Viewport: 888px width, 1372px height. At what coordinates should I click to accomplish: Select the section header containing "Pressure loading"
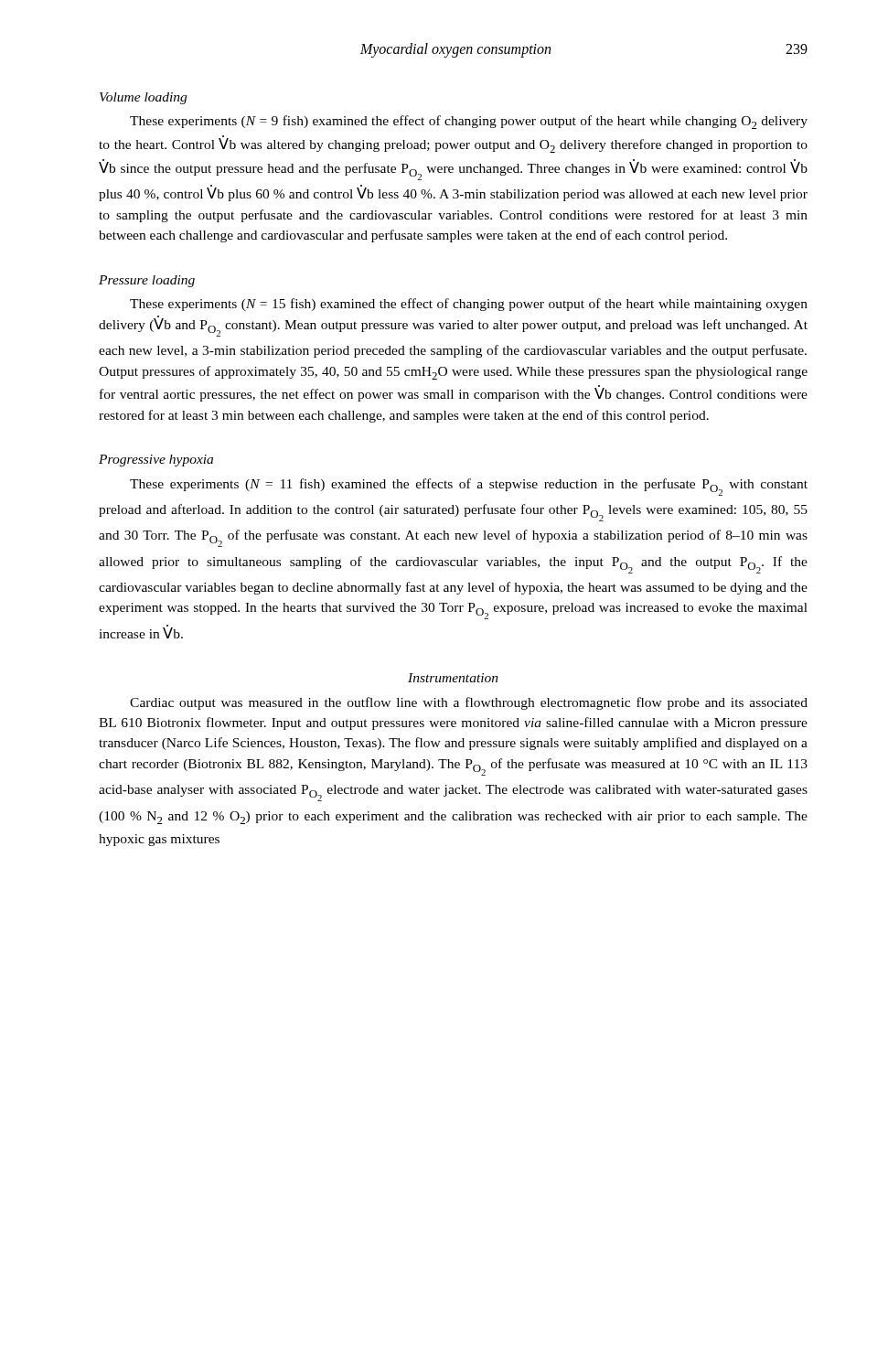point(147,279)
